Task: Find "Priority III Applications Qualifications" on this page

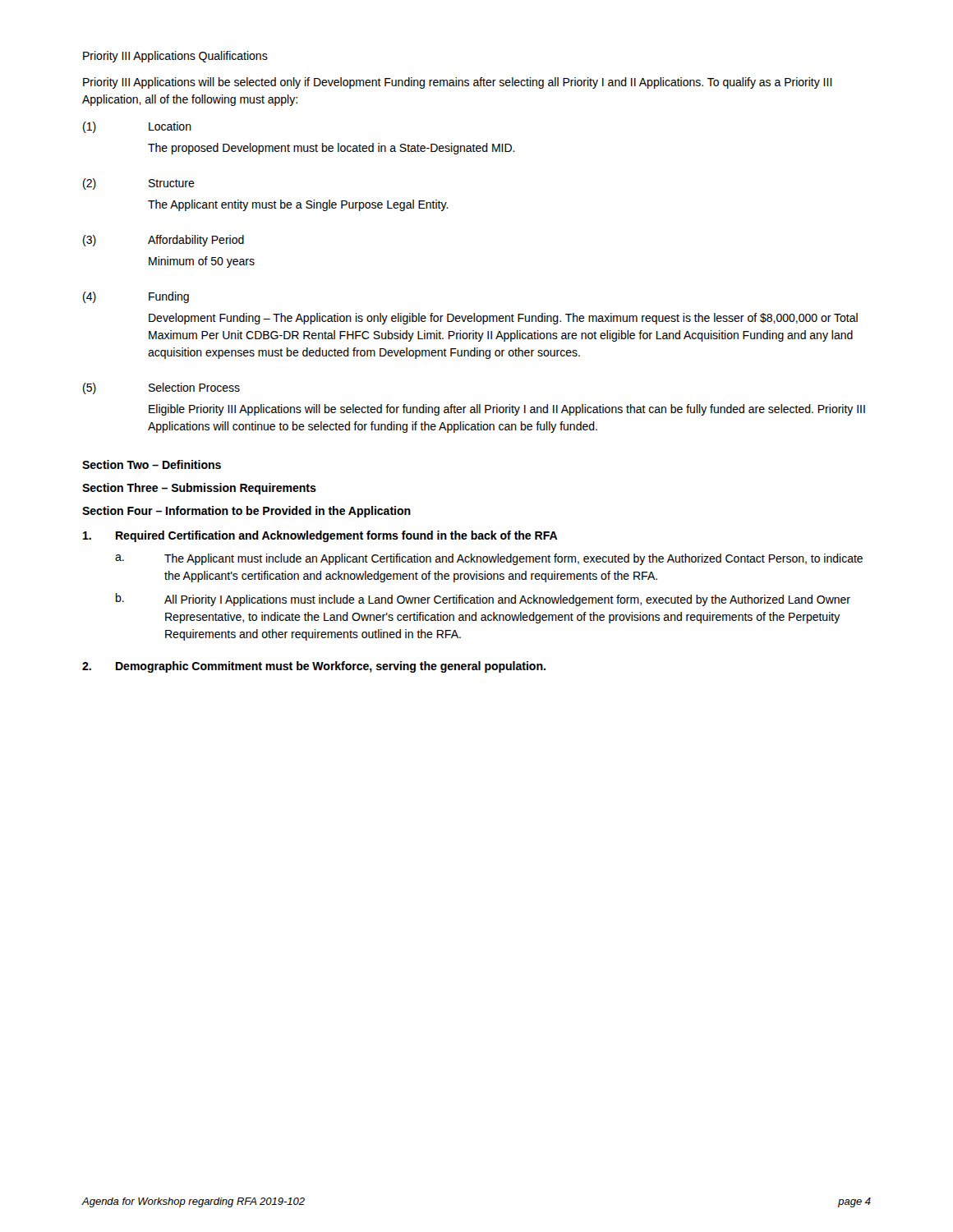Action: point(175,56)
